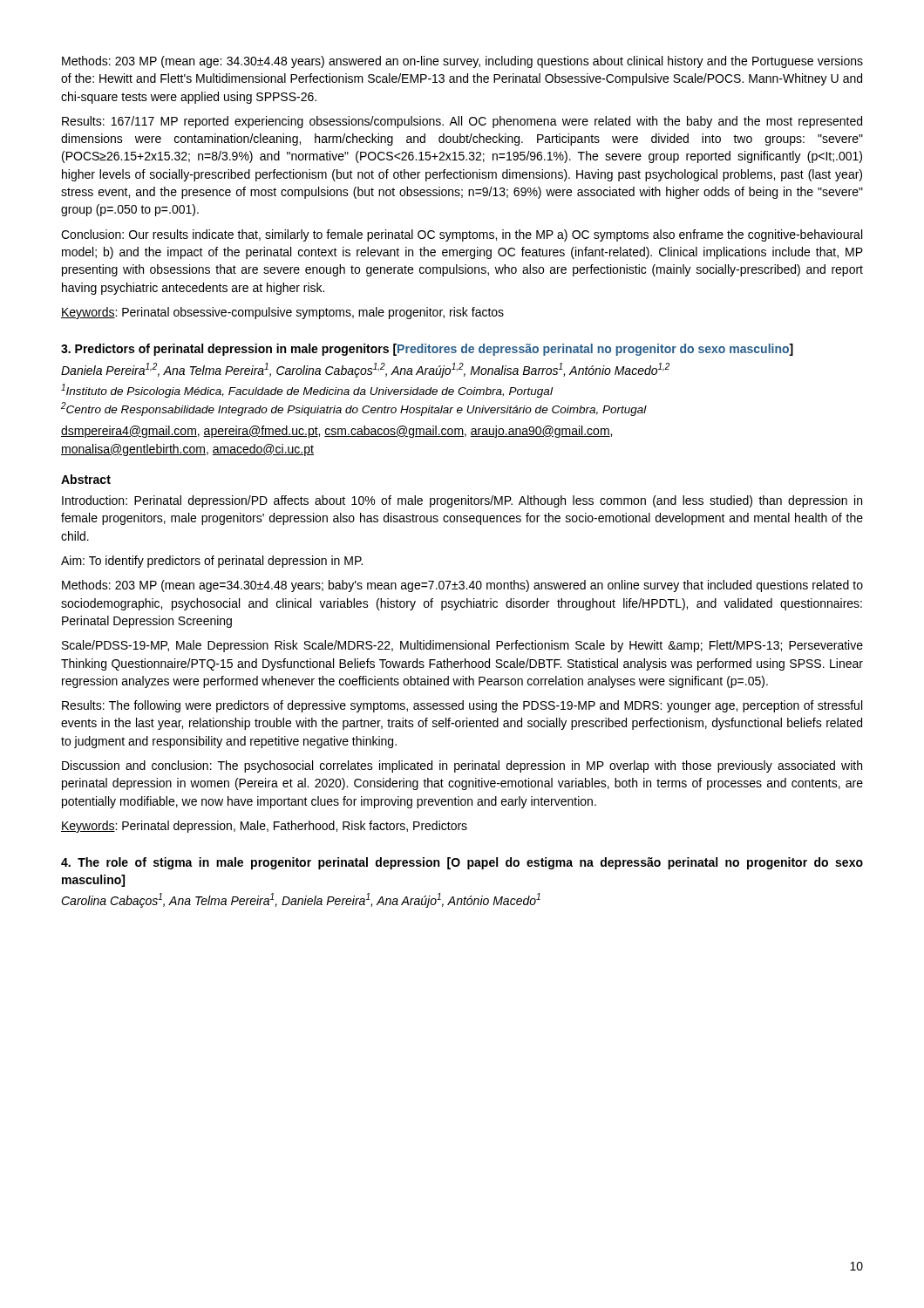Find the block on this page that starts "Methods: 203 MP (mean age=34.30±4.48"

click(462, 603)
